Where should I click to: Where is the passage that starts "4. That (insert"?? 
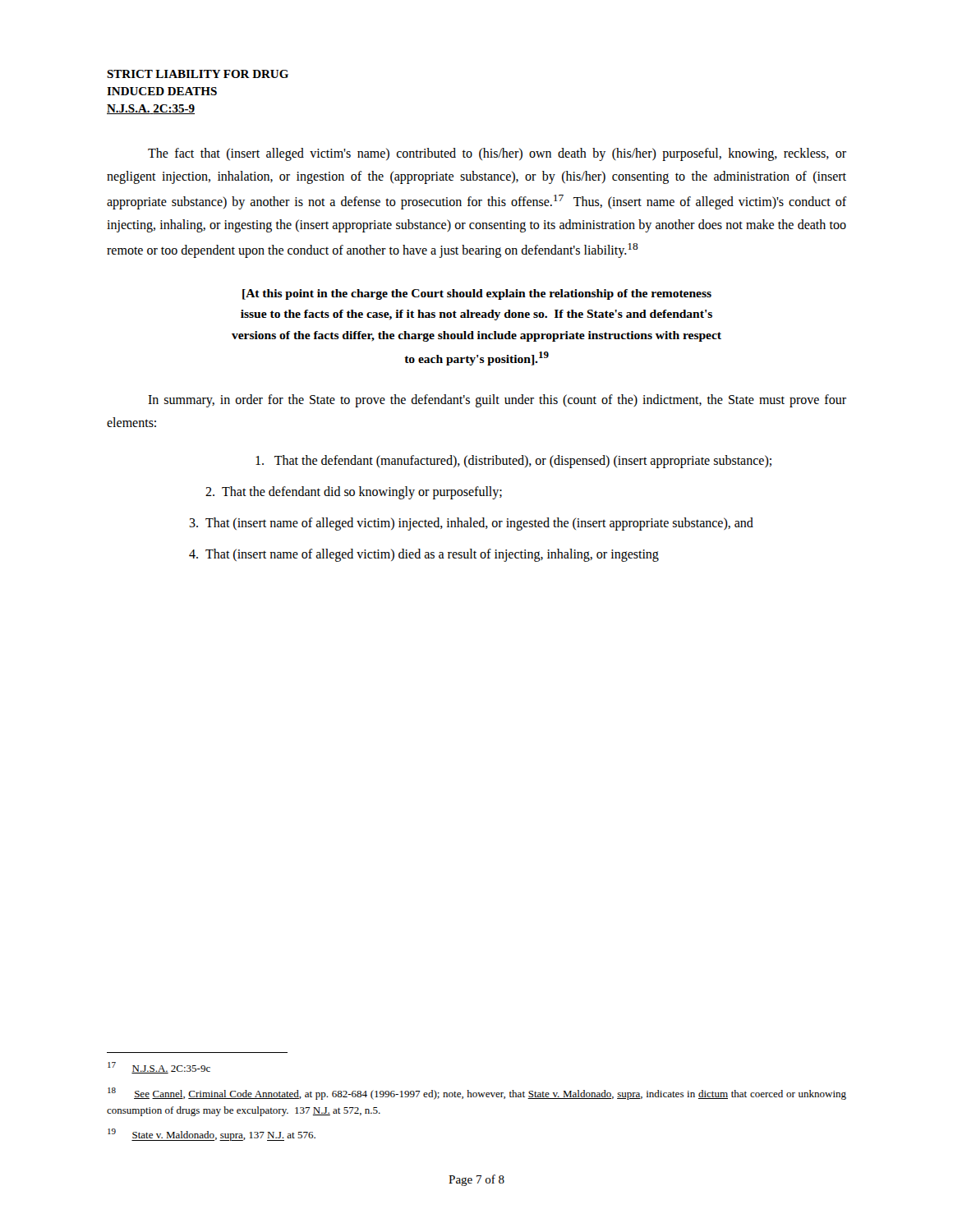tap(424, 554)
